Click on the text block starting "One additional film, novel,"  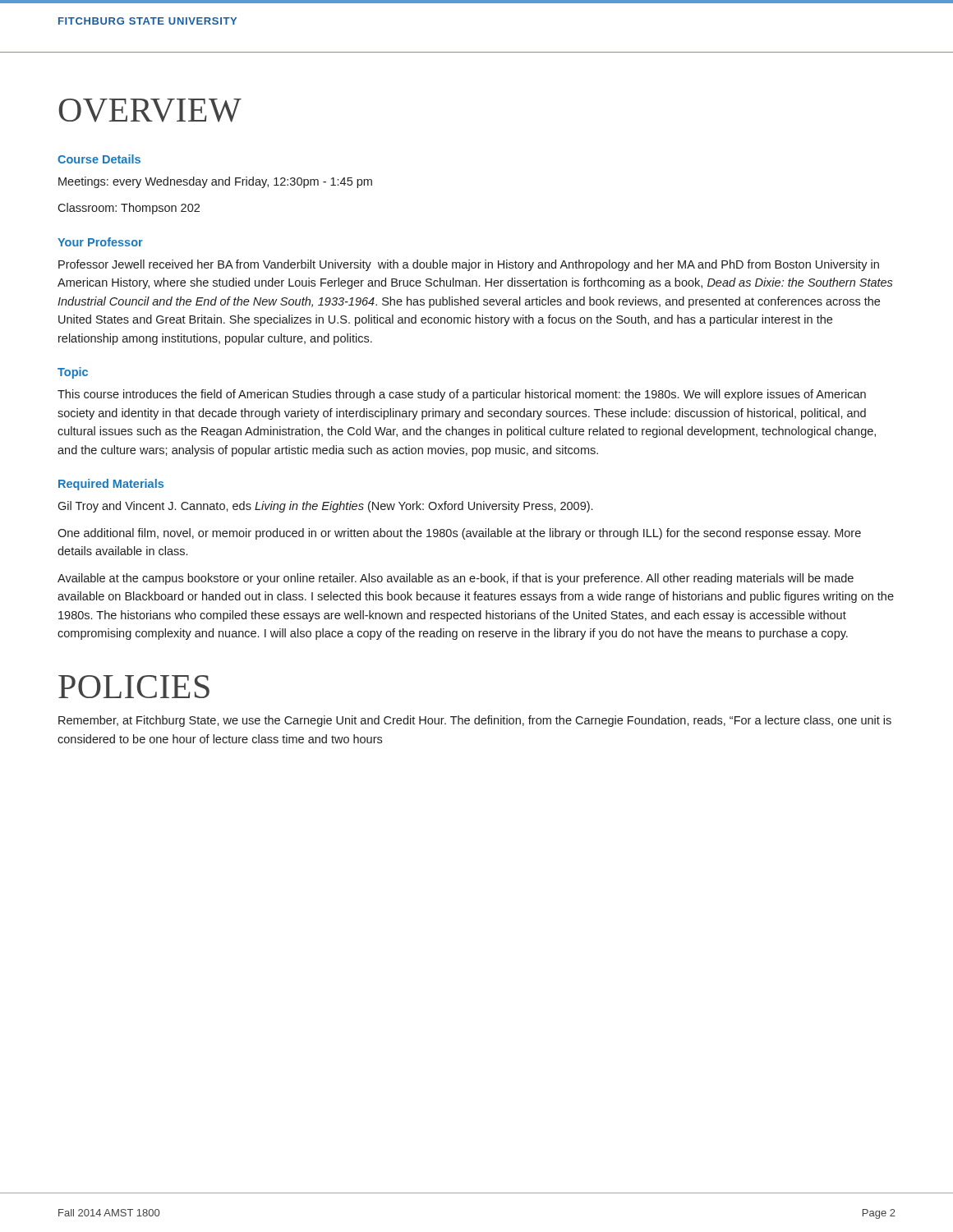tap(459, 542)
